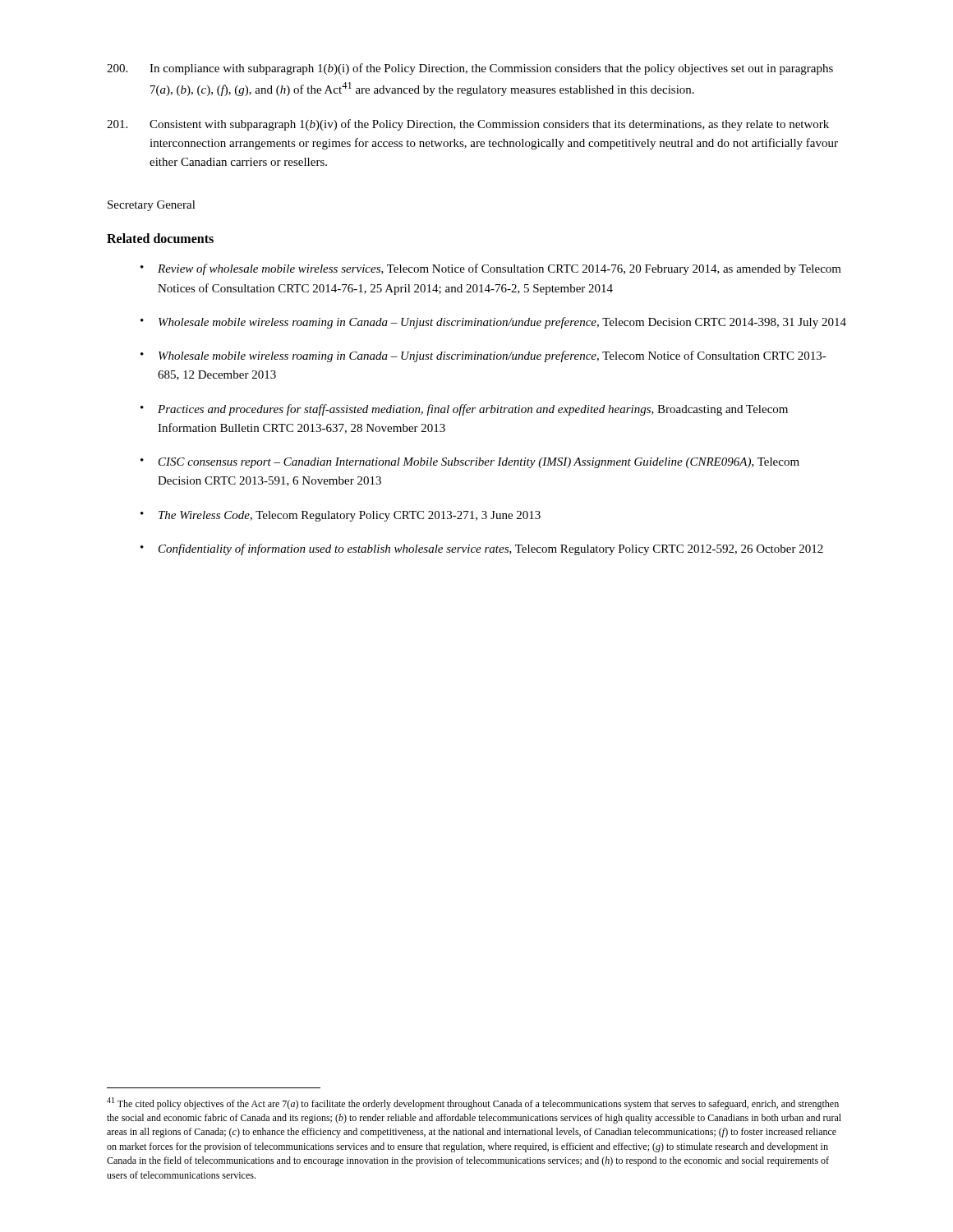Locate the block of text that opens with "• Confidentiality of information used to"
The image size is (953, 1232).
click(493, 549)
